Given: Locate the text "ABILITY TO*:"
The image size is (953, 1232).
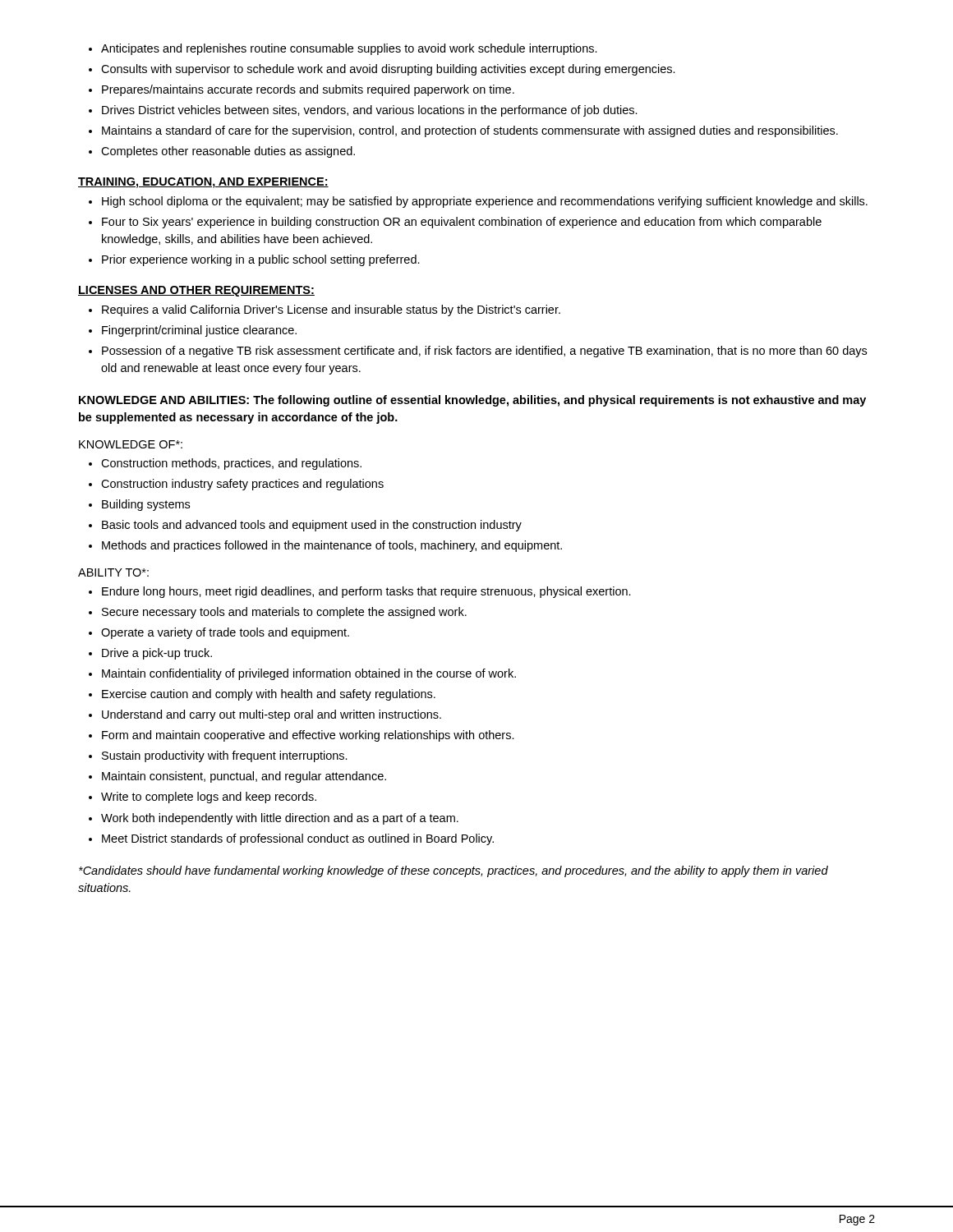Looking at the screenshot, I should click(114, 573).
